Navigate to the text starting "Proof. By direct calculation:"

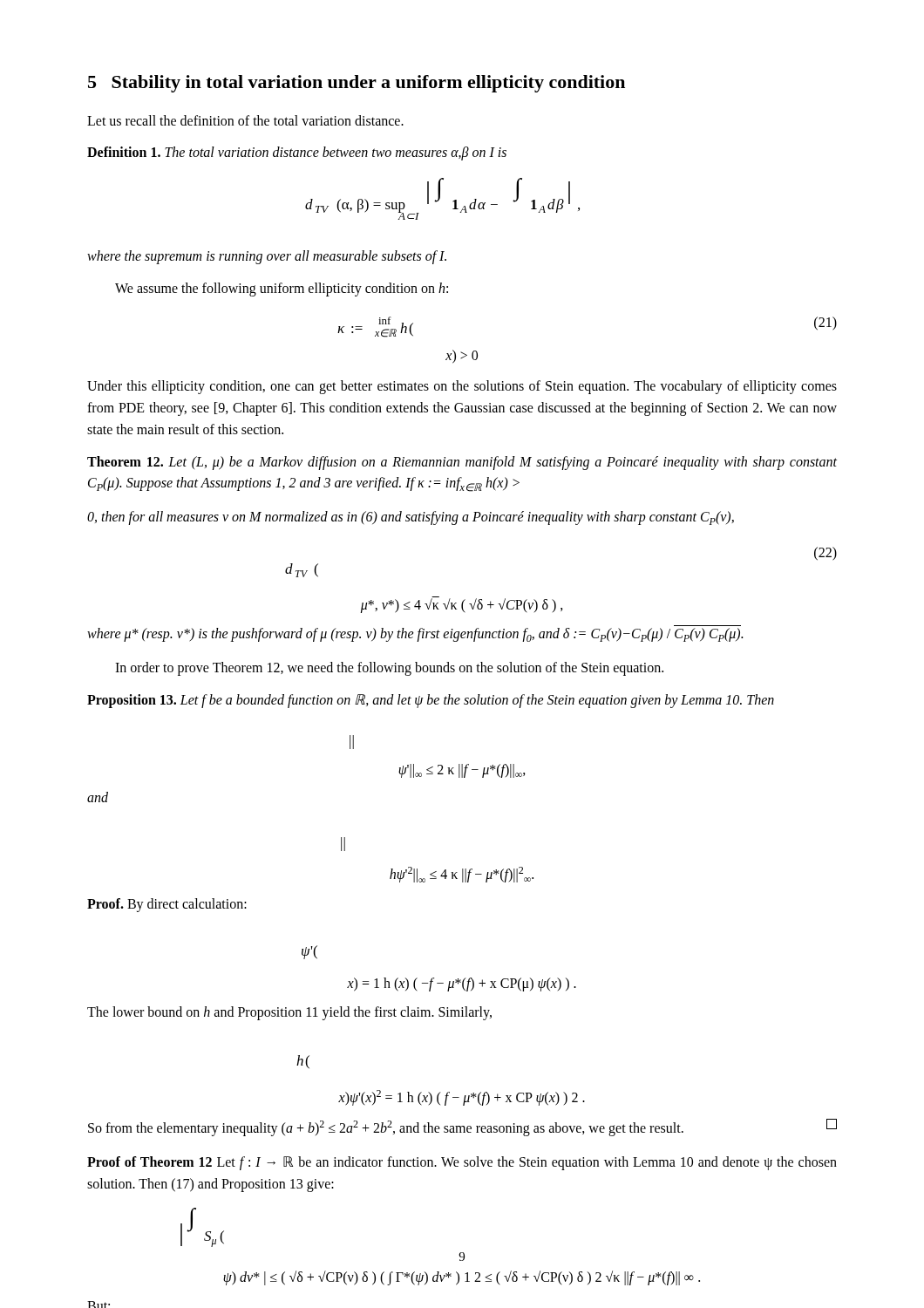462,1017
